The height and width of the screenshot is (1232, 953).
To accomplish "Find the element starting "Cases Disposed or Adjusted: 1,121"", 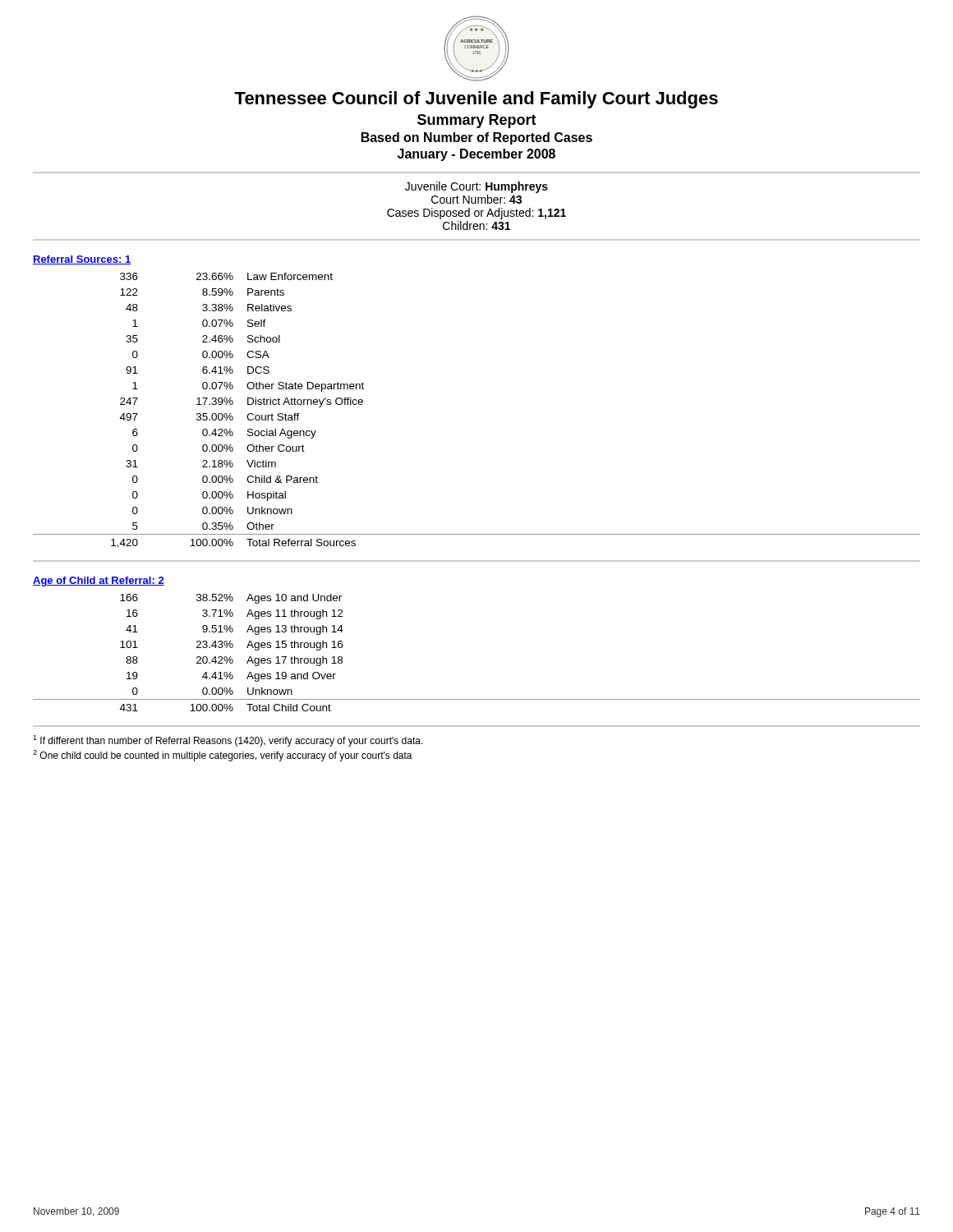I will point(476,213).
